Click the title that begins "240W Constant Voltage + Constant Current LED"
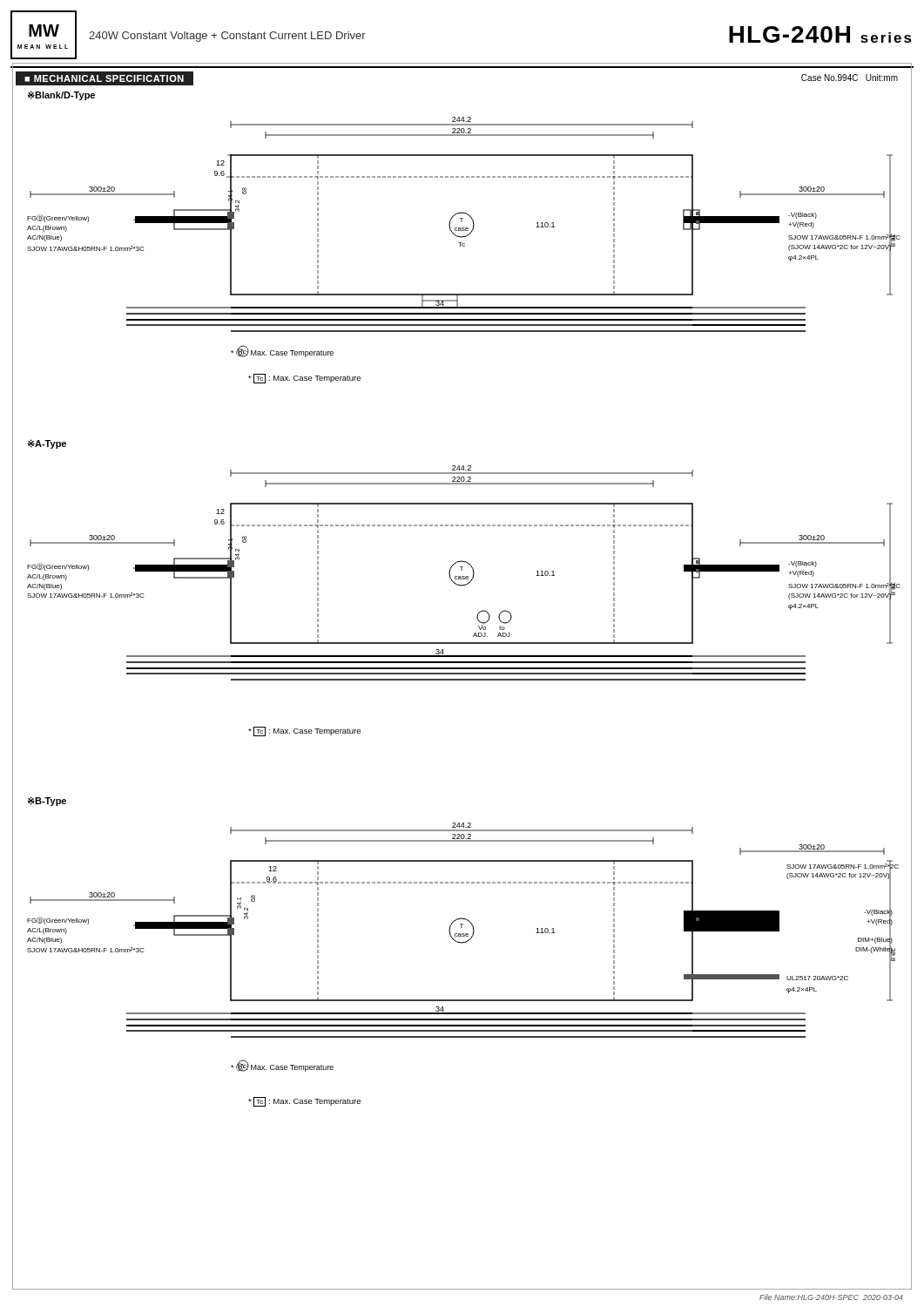This screenshot has width=924, height=1307. 227,35
